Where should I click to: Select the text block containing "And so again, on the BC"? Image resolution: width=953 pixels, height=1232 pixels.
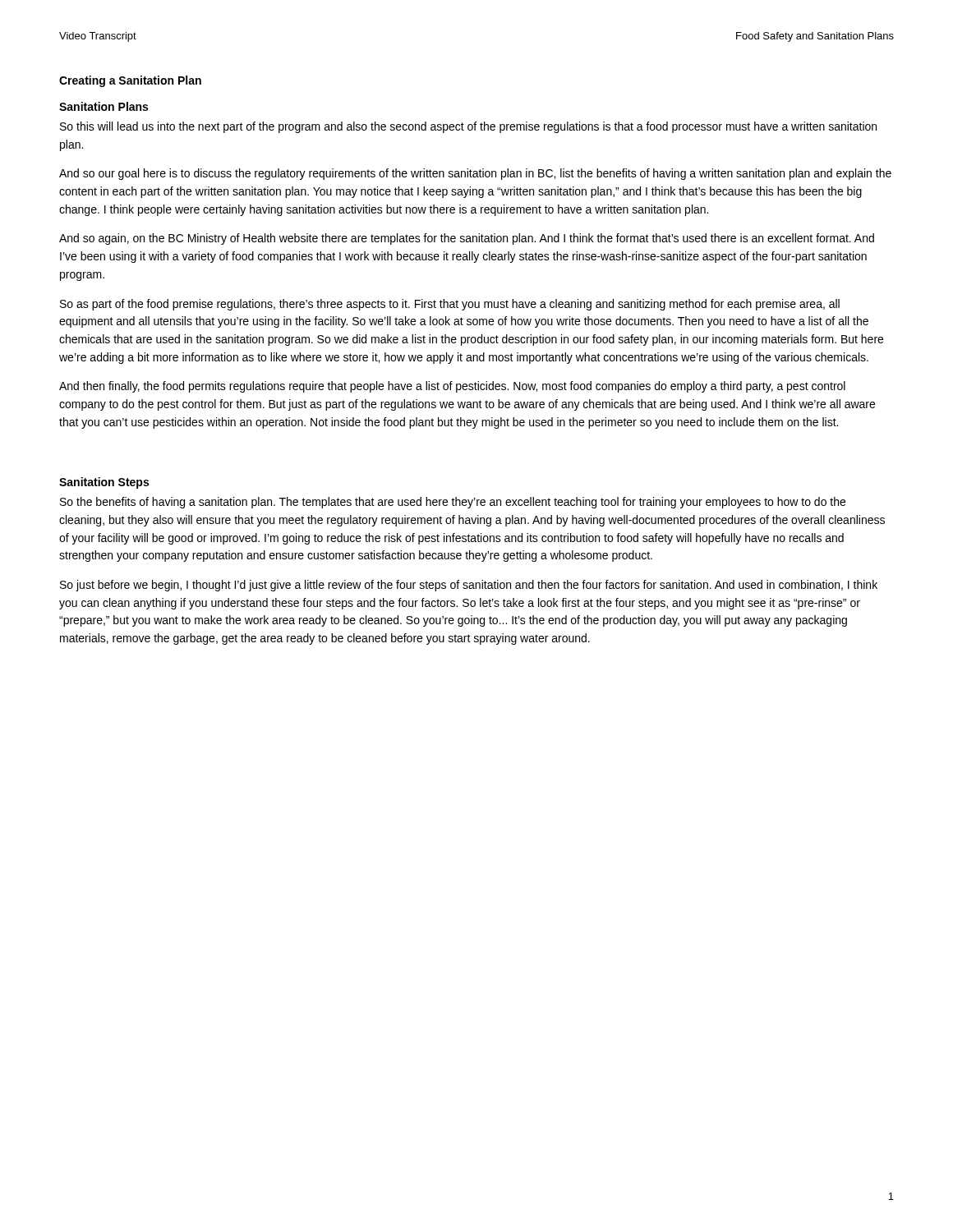(x=467, y=256)
